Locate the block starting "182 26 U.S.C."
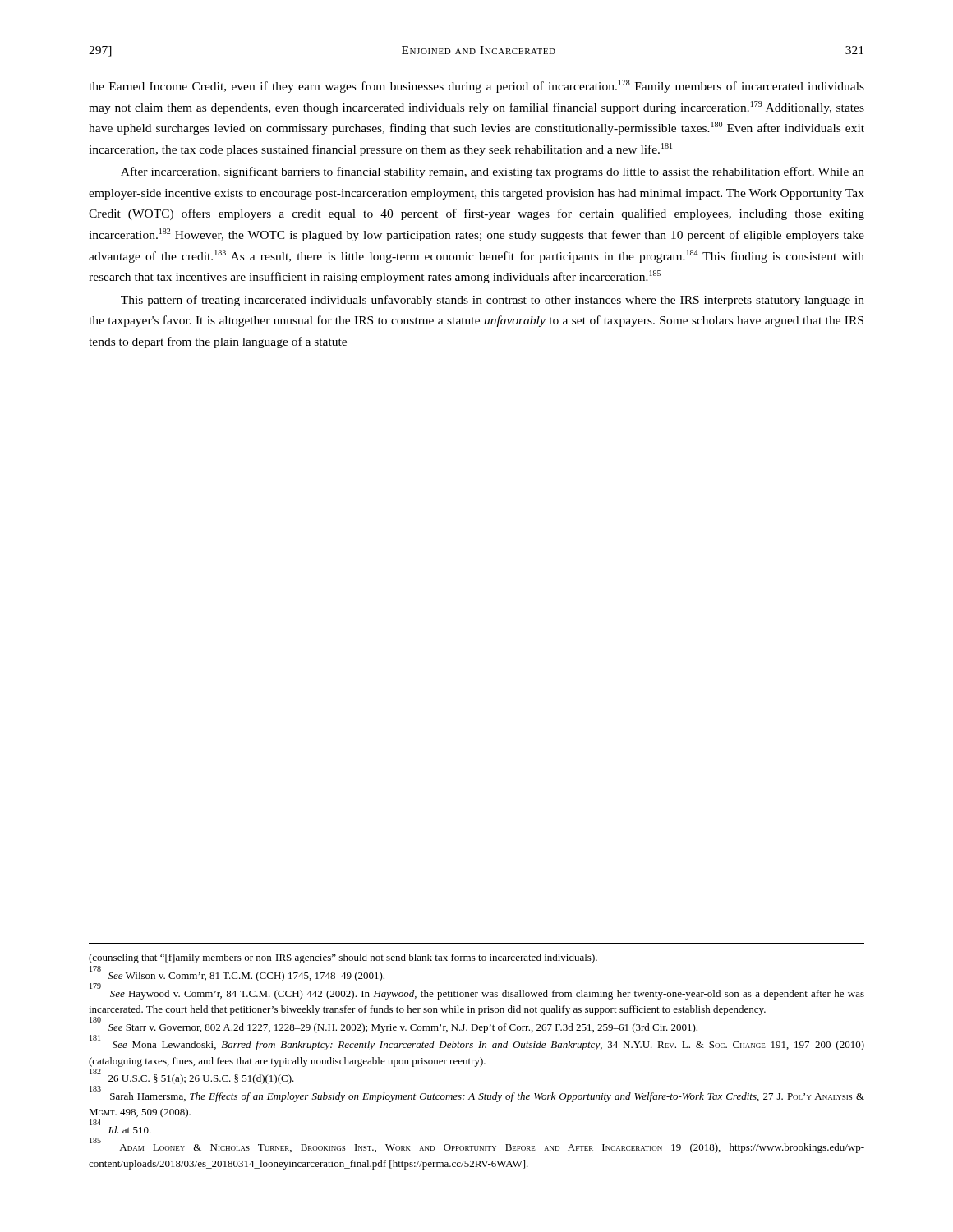 click(x=192, y=1077)
